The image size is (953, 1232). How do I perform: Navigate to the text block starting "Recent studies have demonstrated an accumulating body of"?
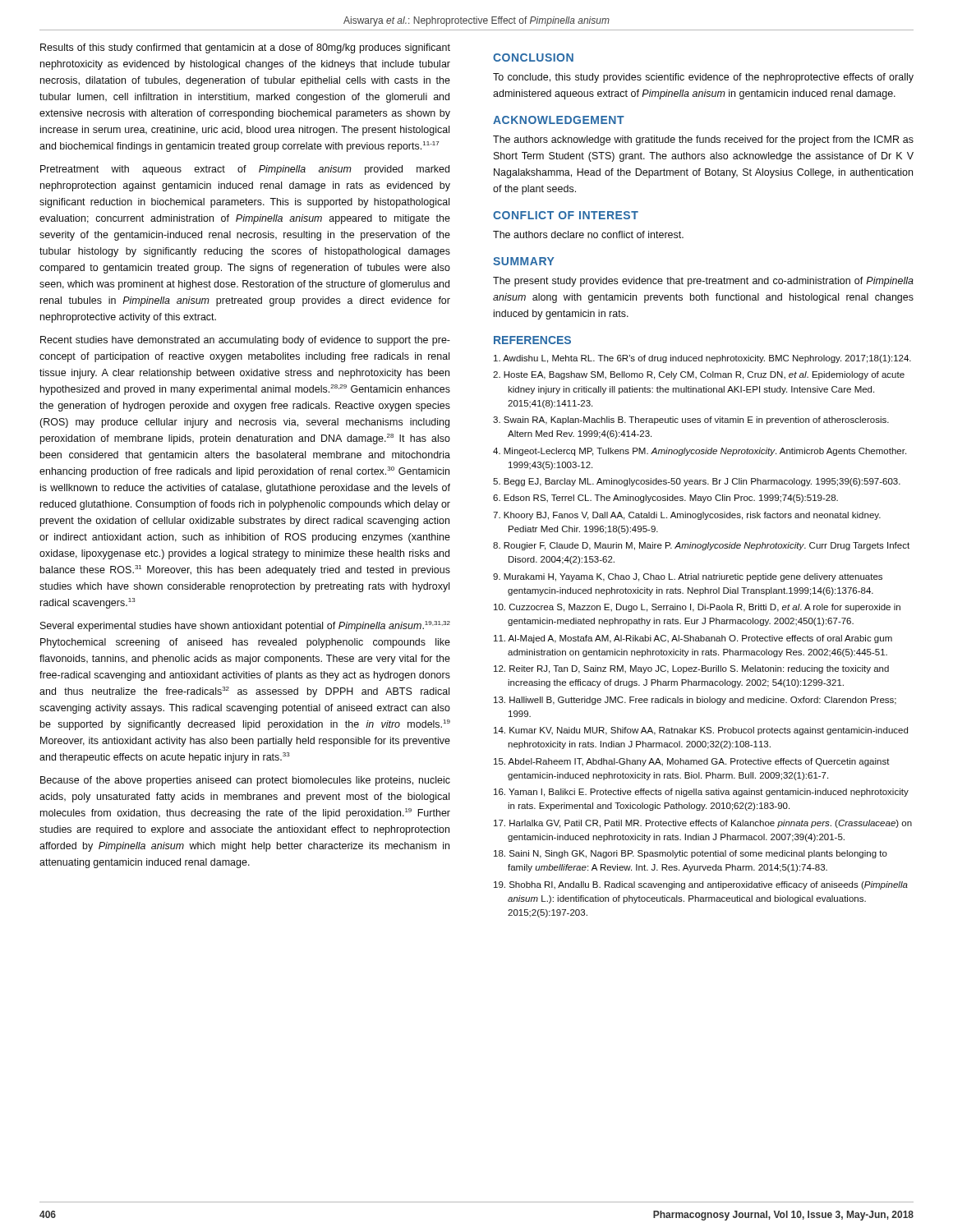[x=245, y=471]
